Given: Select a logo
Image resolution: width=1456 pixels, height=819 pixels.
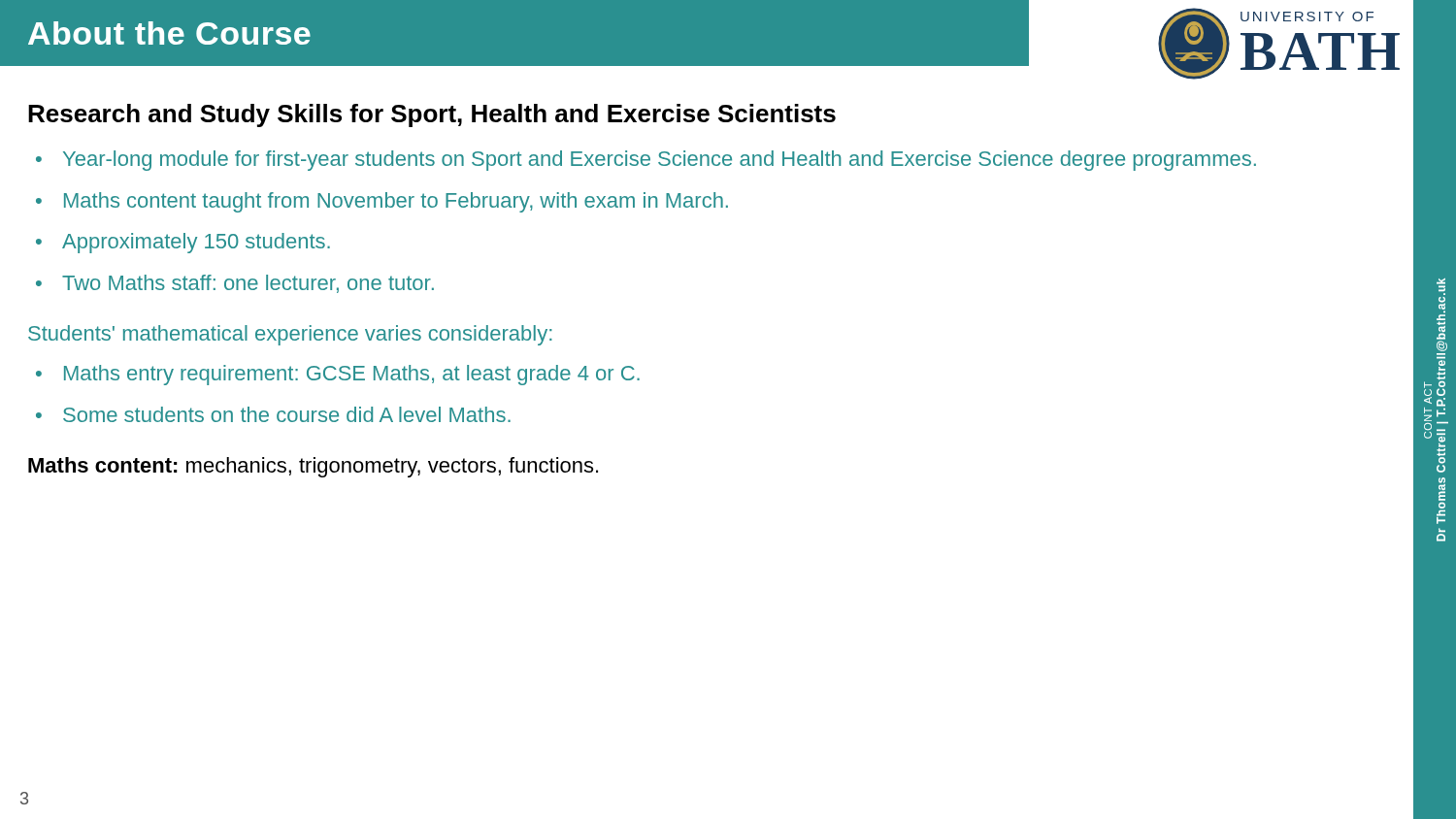Looking at the screenshot, I should [1238, 44].
